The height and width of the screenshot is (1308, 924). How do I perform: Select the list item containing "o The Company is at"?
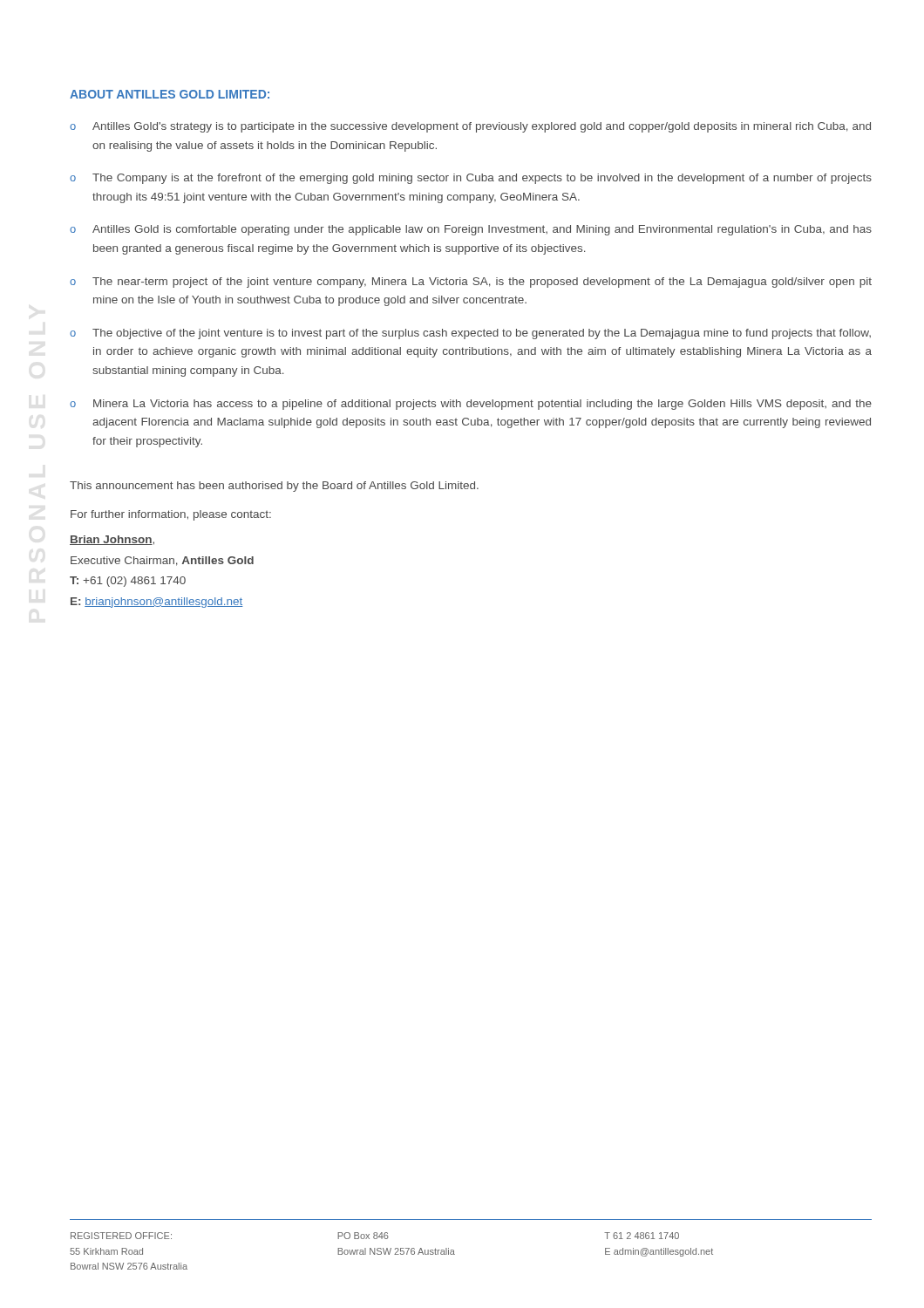pyautogui.click(x=471, y=187)
